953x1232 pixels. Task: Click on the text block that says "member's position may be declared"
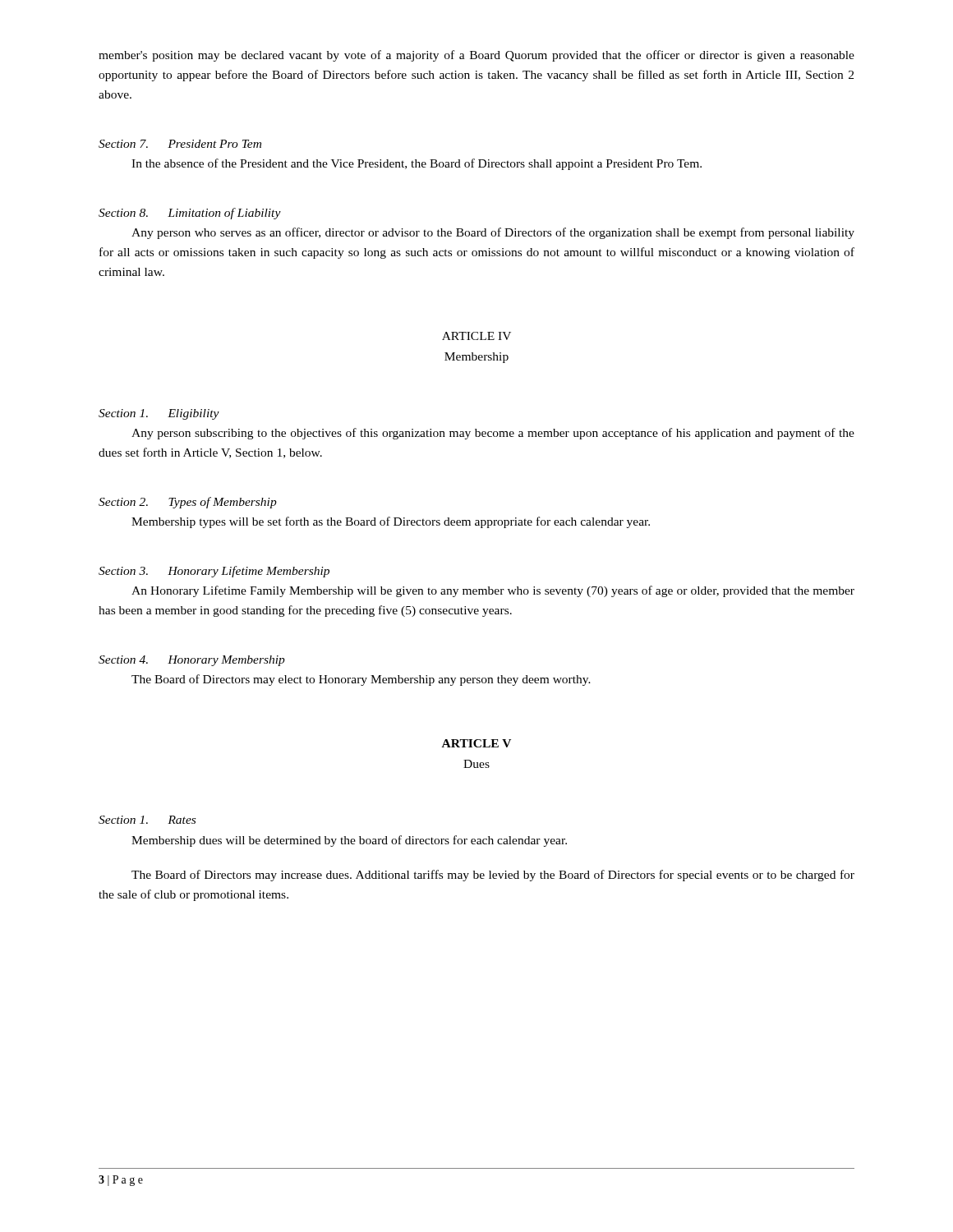coord(476,74)
